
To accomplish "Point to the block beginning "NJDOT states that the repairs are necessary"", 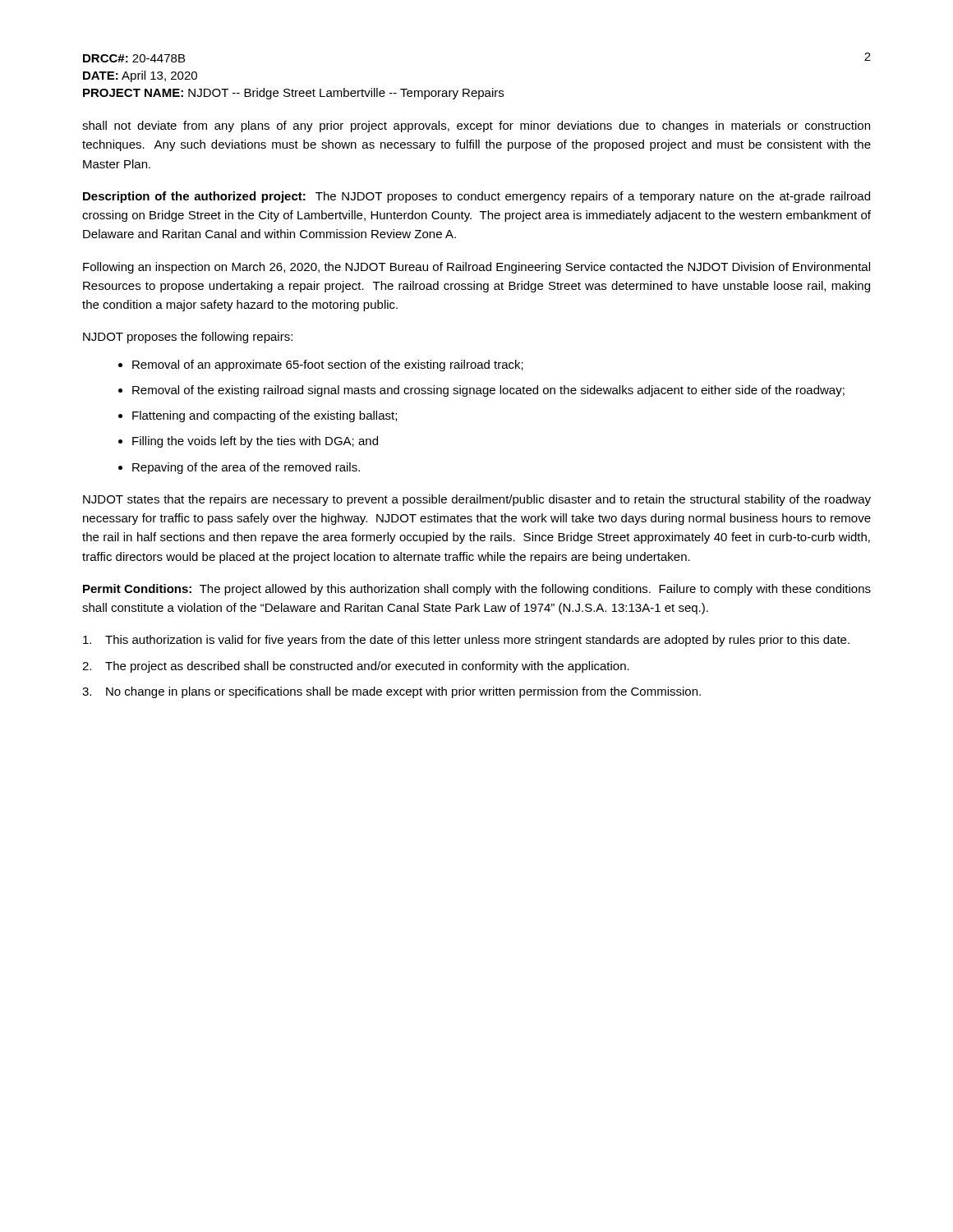I will tap(476, 527).
